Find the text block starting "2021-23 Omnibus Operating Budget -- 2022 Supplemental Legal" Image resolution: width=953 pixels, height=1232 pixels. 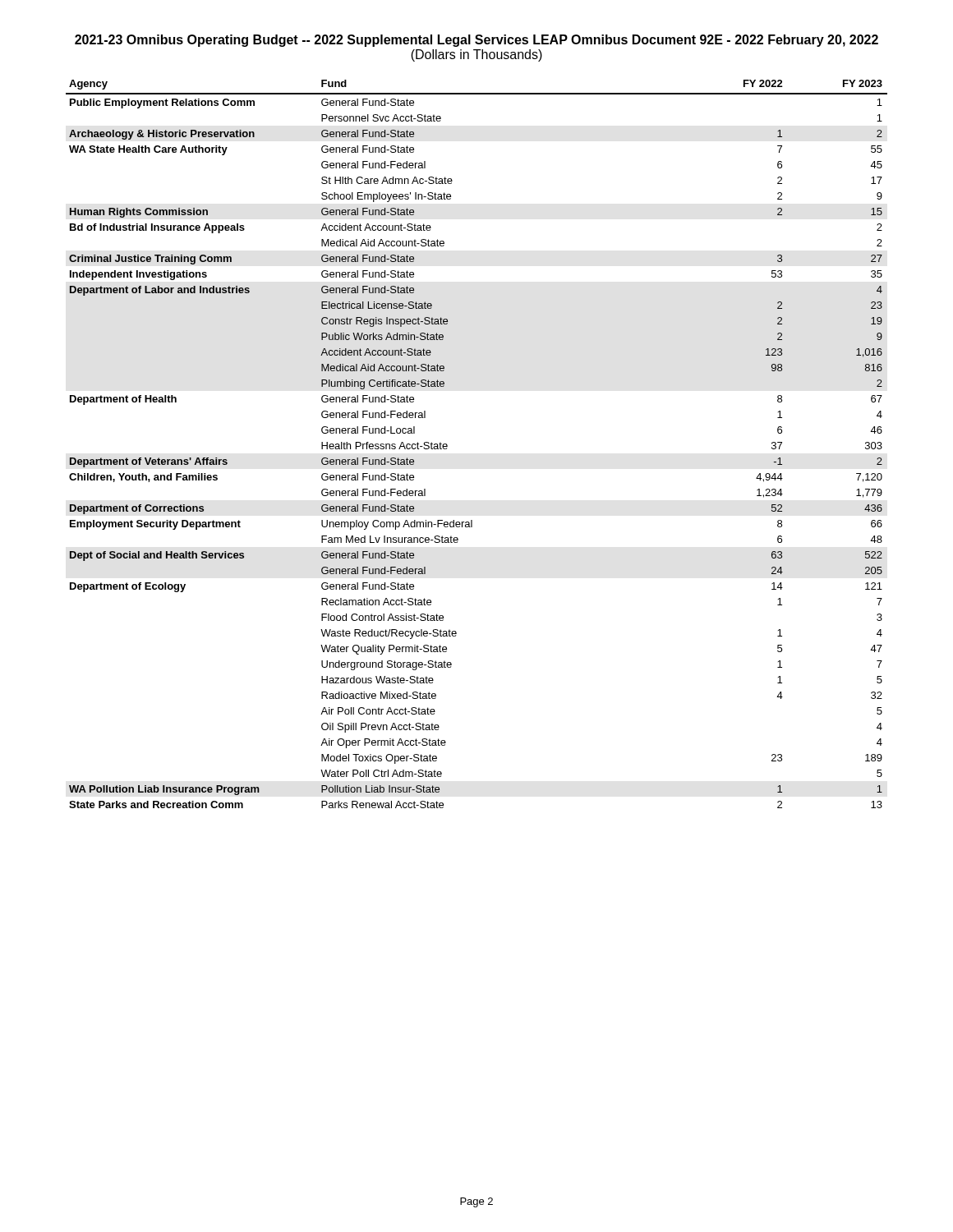click(x=476, y=47)
